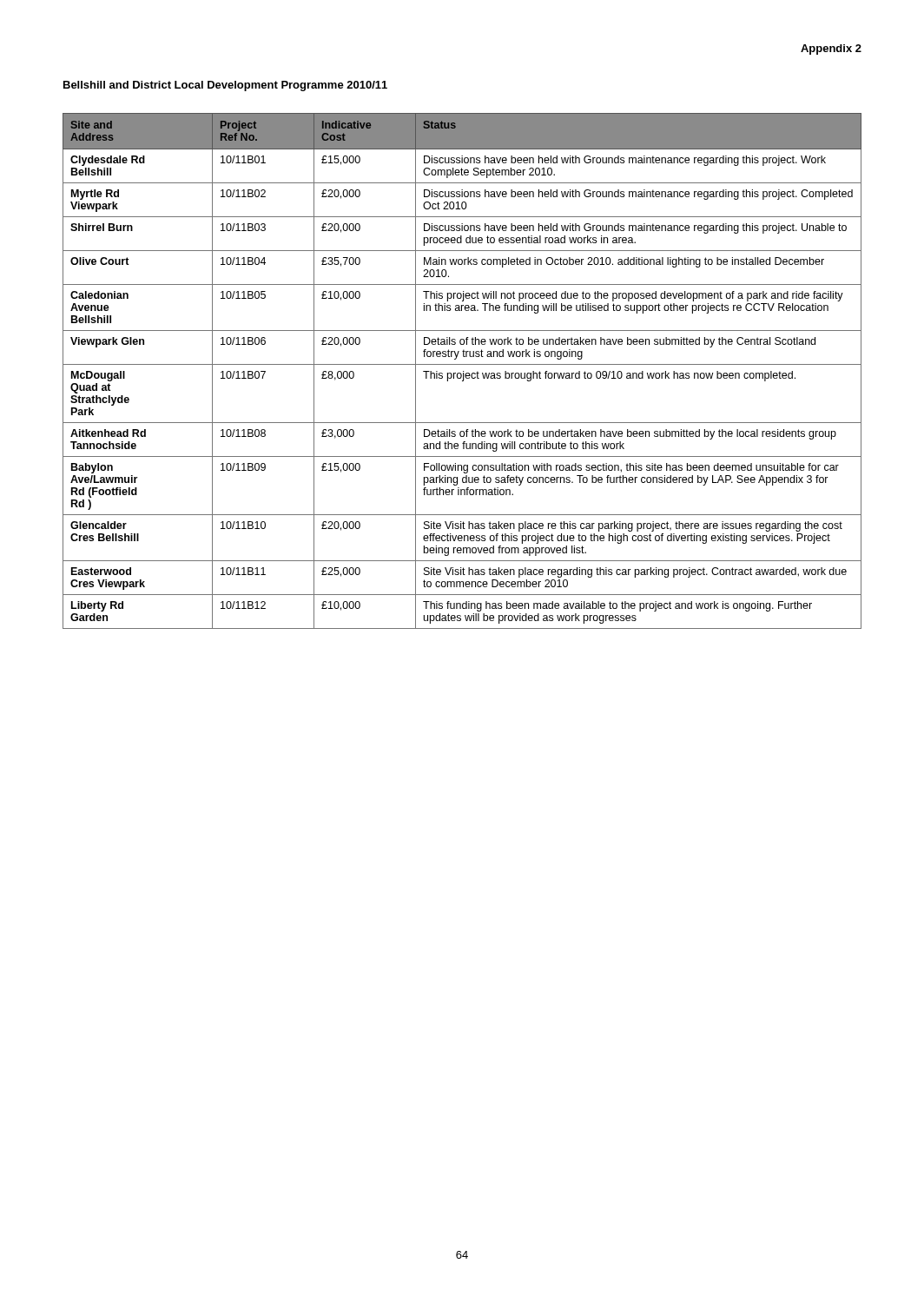Select the table that reads "Discussions have been"
This screenshot has width=924, height=1303.
click(462, 371)
